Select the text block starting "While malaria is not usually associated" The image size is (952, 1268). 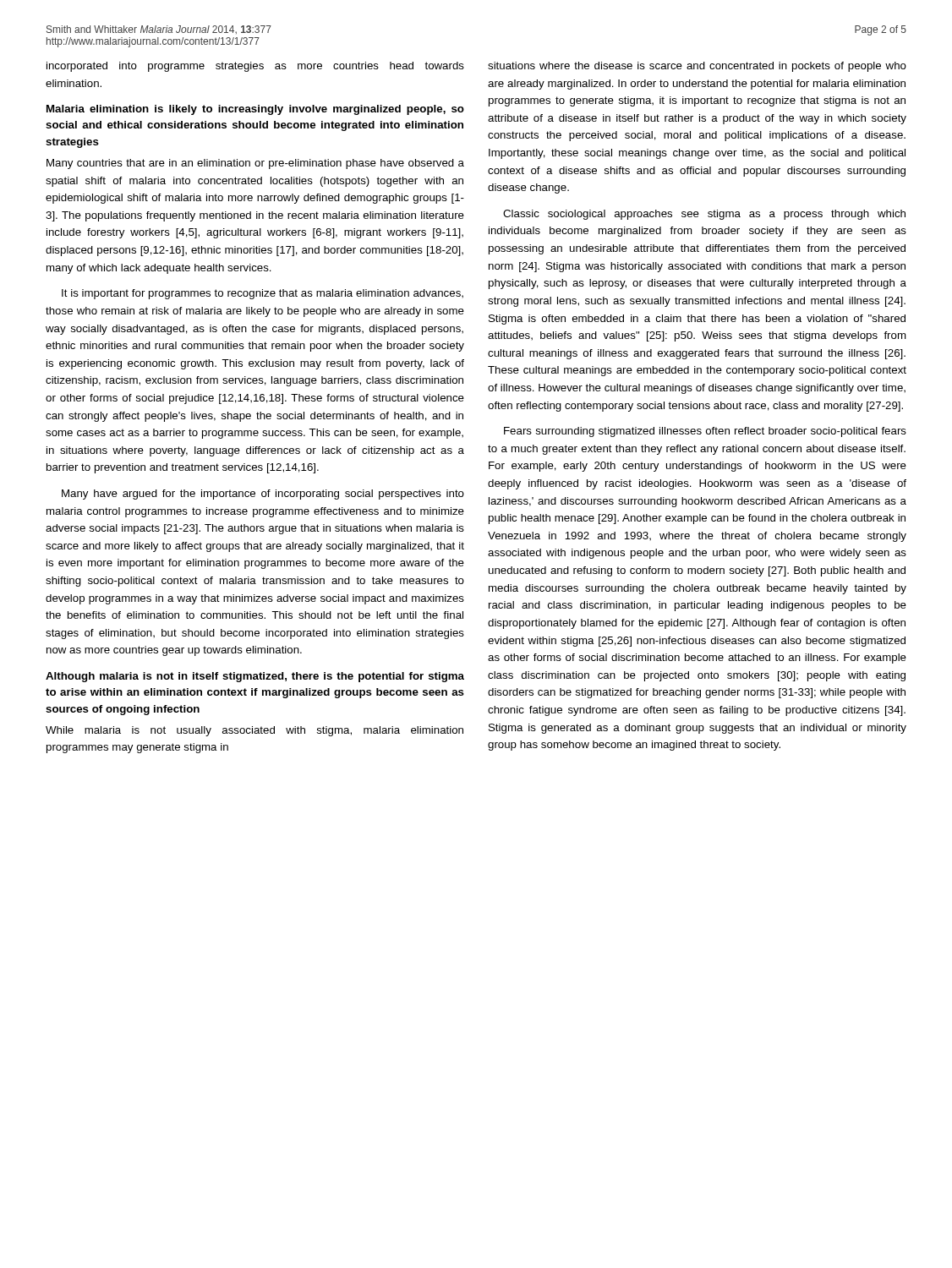(255, 739)
